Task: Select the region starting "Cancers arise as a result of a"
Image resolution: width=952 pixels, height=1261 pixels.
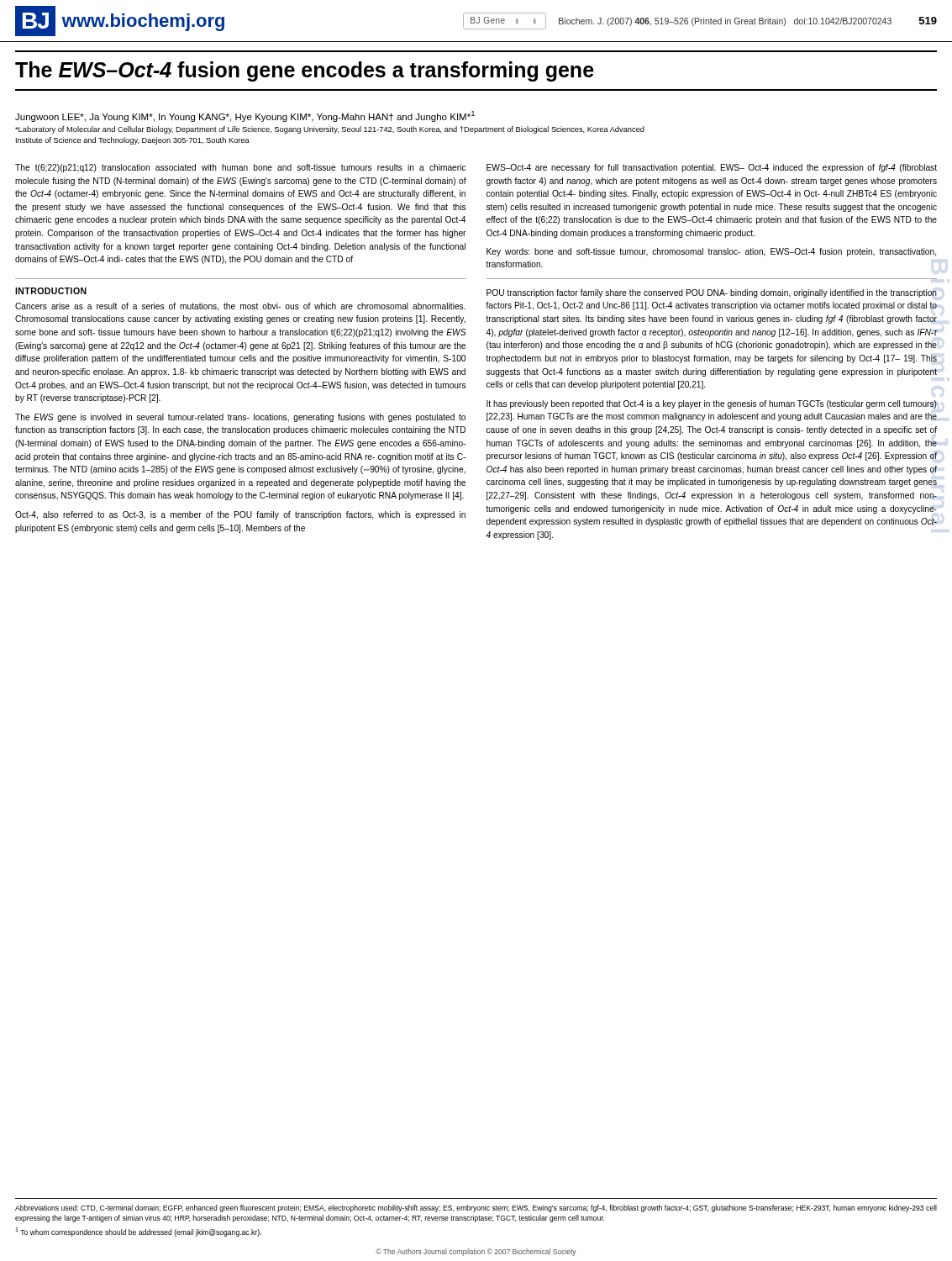Action: click(241, 352)
